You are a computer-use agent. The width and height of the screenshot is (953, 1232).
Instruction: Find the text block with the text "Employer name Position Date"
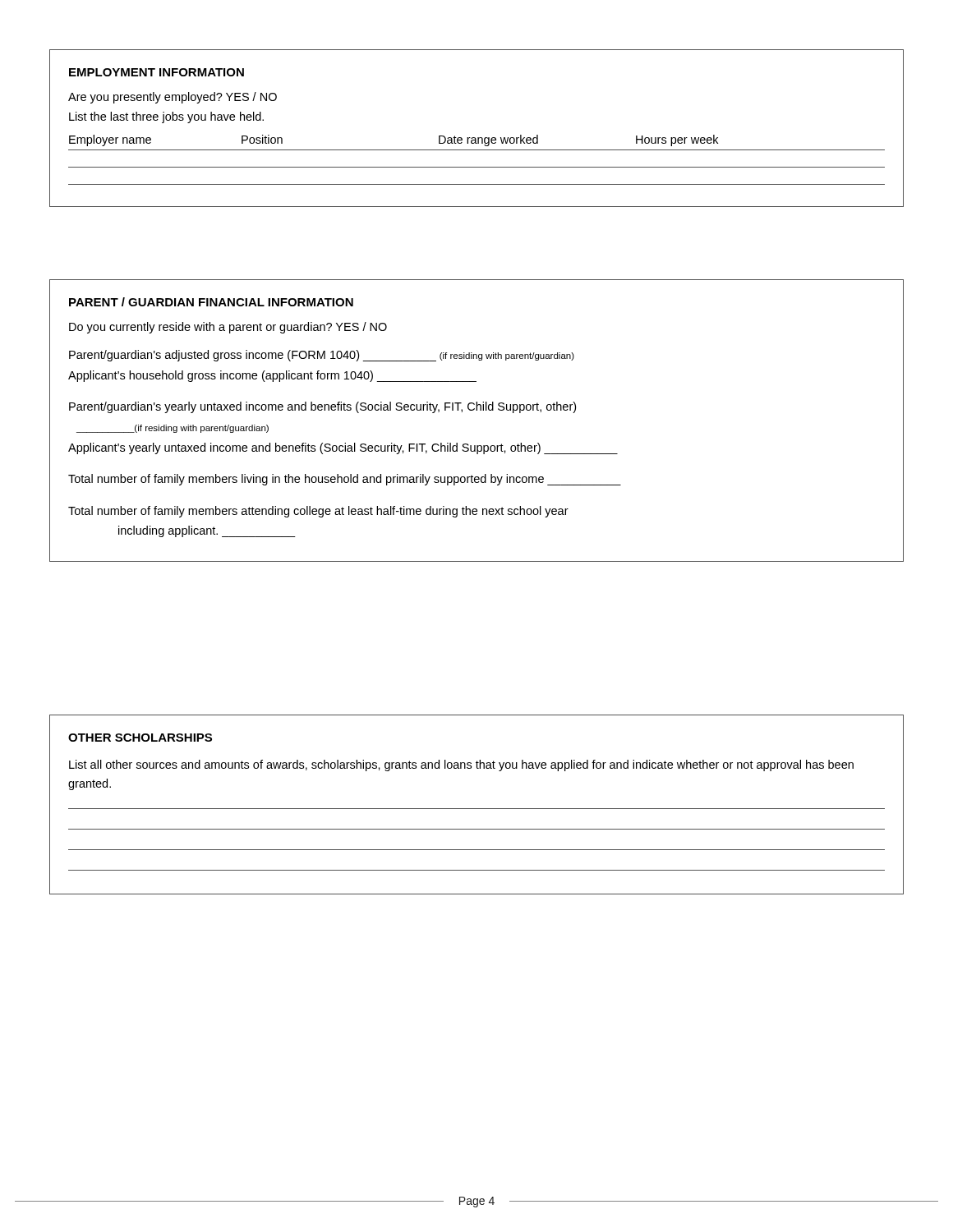(x=476, y=140)
